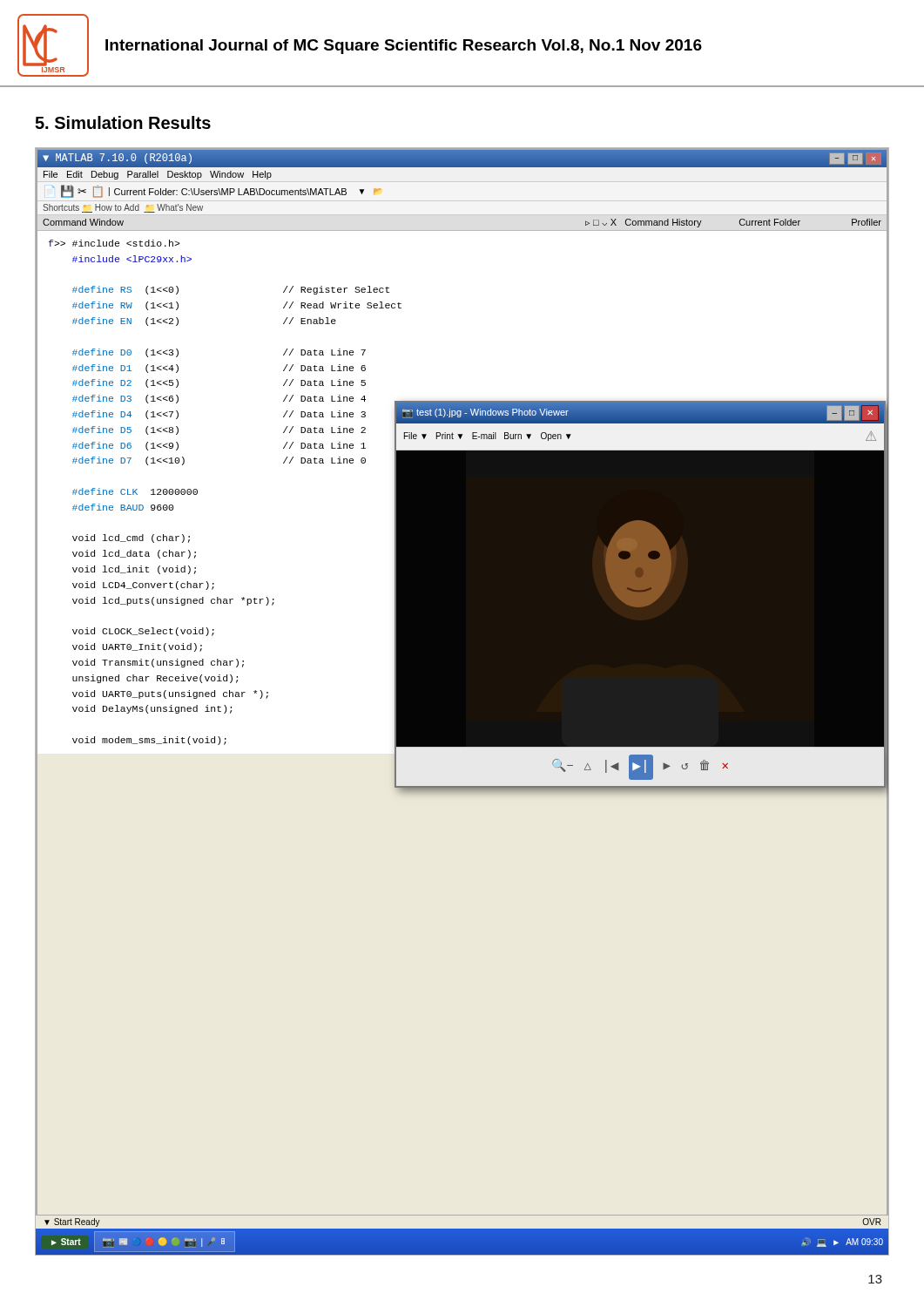Click a screenshot
924x1307 pixels.
(462, 701)
